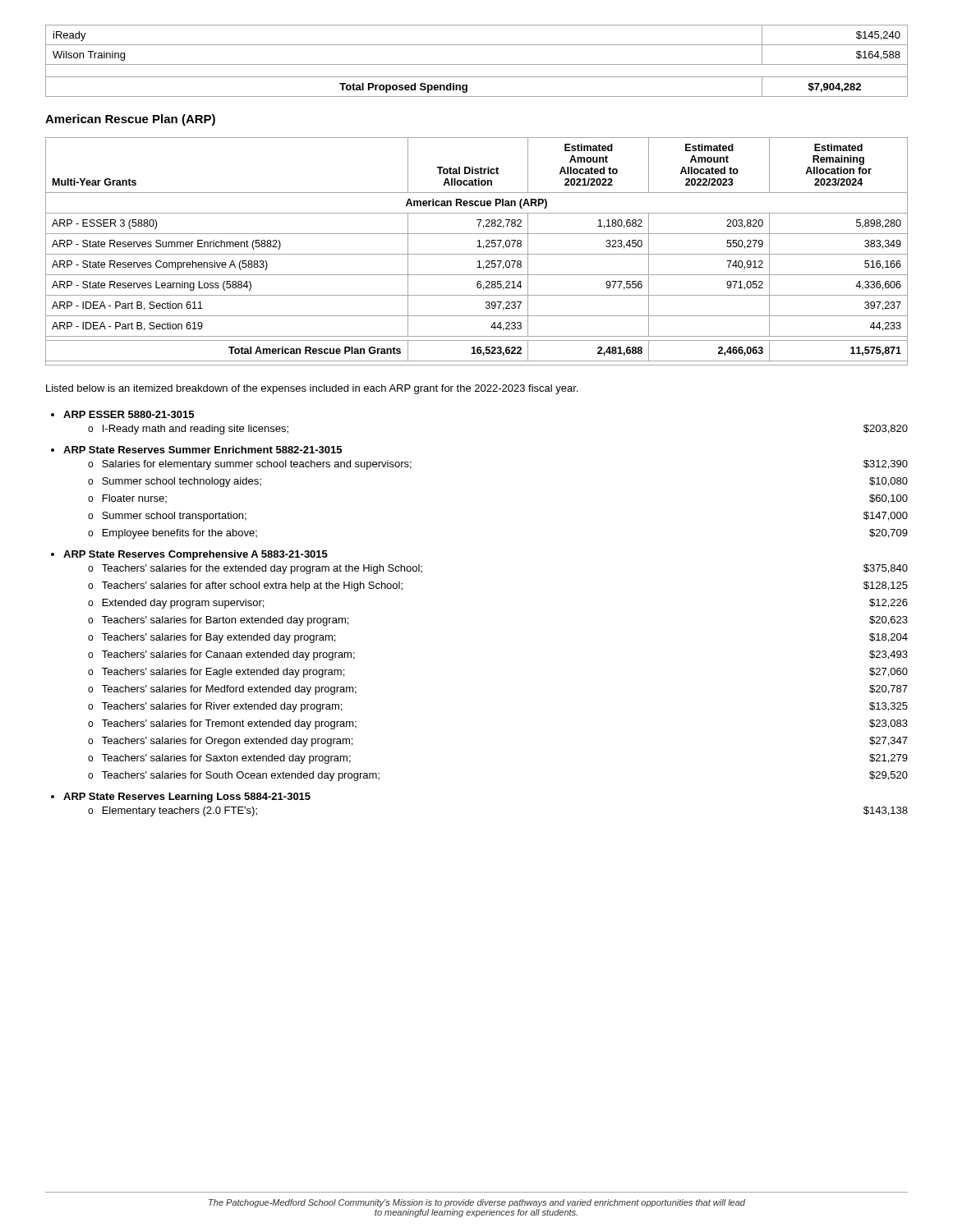Where is the passage that starts "Listed below is an itemized breakdown"?
Viewport: 953px width, 1232px height.
pyautogui.click(x=476, y=388)
